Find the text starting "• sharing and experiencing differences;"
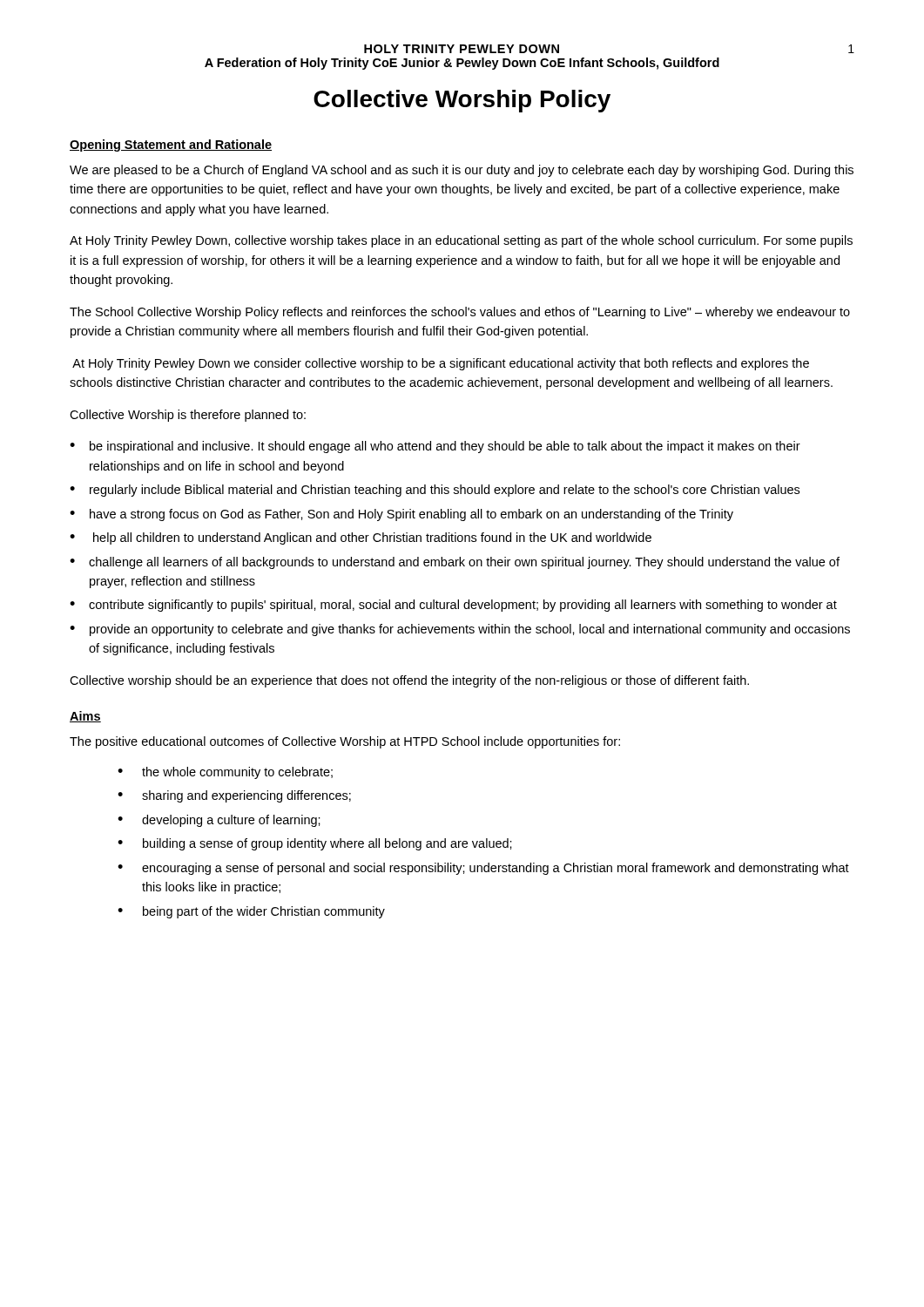This screenshot has width=924, height=1307. 234,796
